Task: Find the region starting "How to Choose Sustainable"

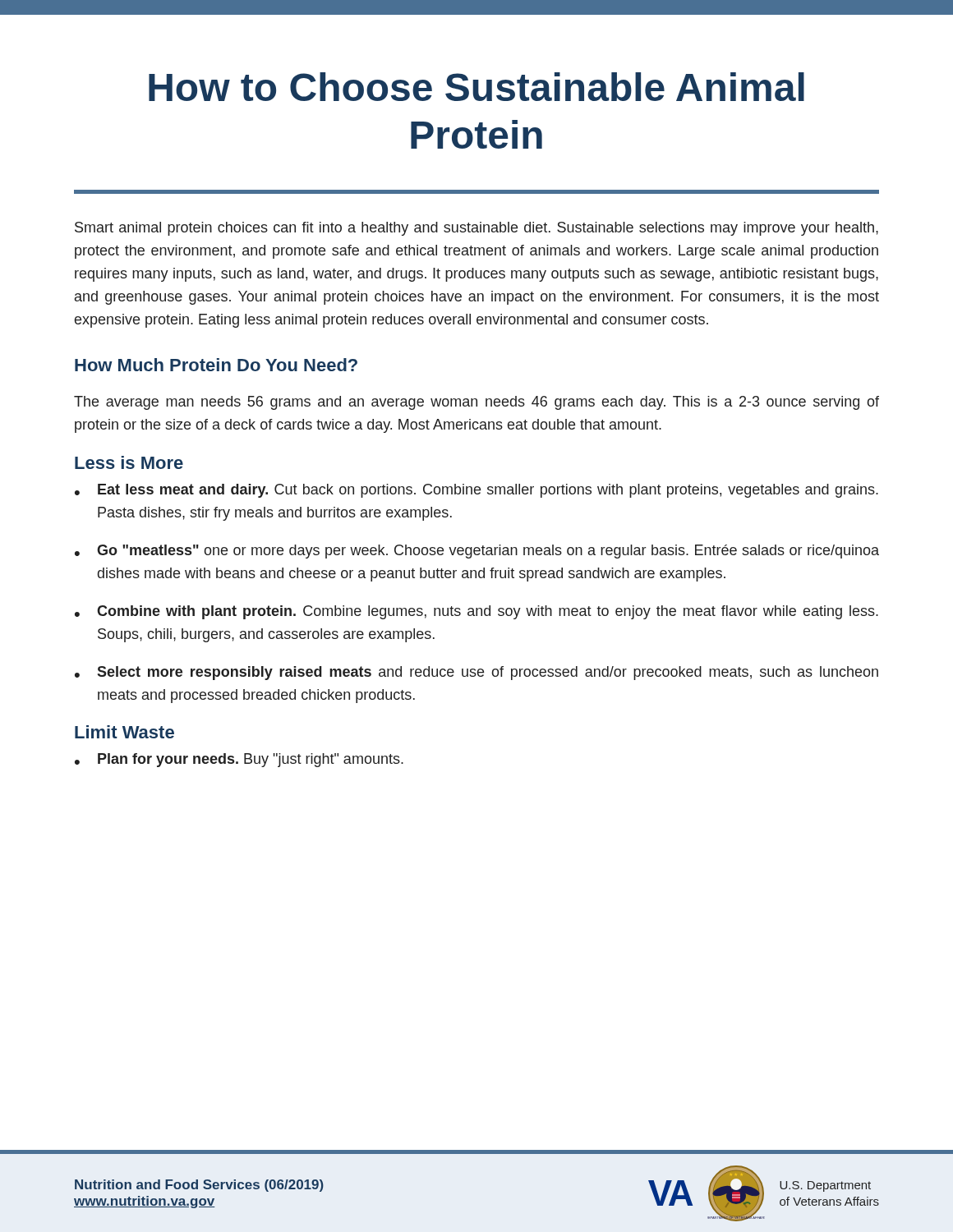Action: pos(476,111)
